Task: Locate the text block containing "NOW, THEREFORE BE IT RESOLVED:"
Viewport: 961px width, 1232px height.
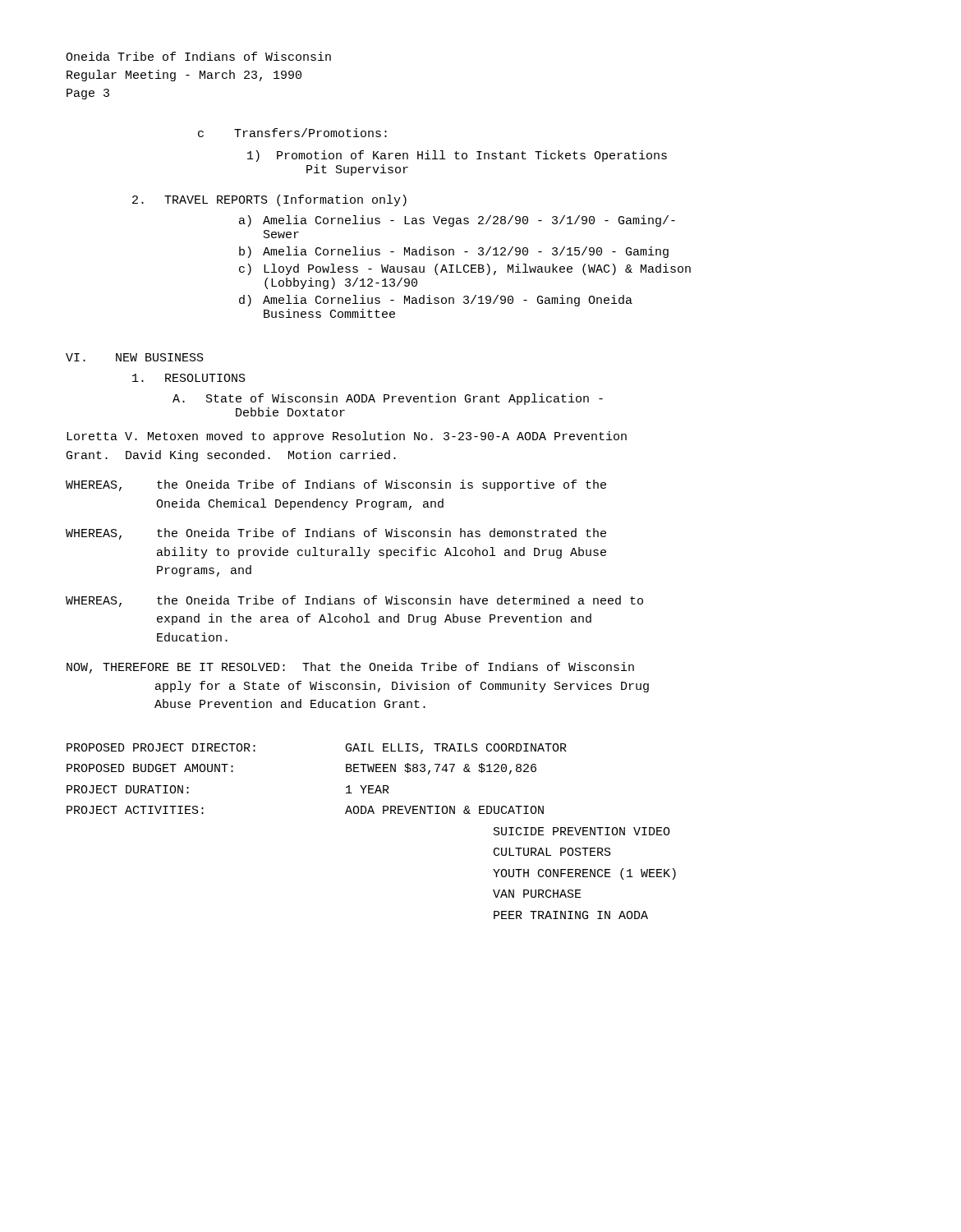Action: [x=358, y=687]
